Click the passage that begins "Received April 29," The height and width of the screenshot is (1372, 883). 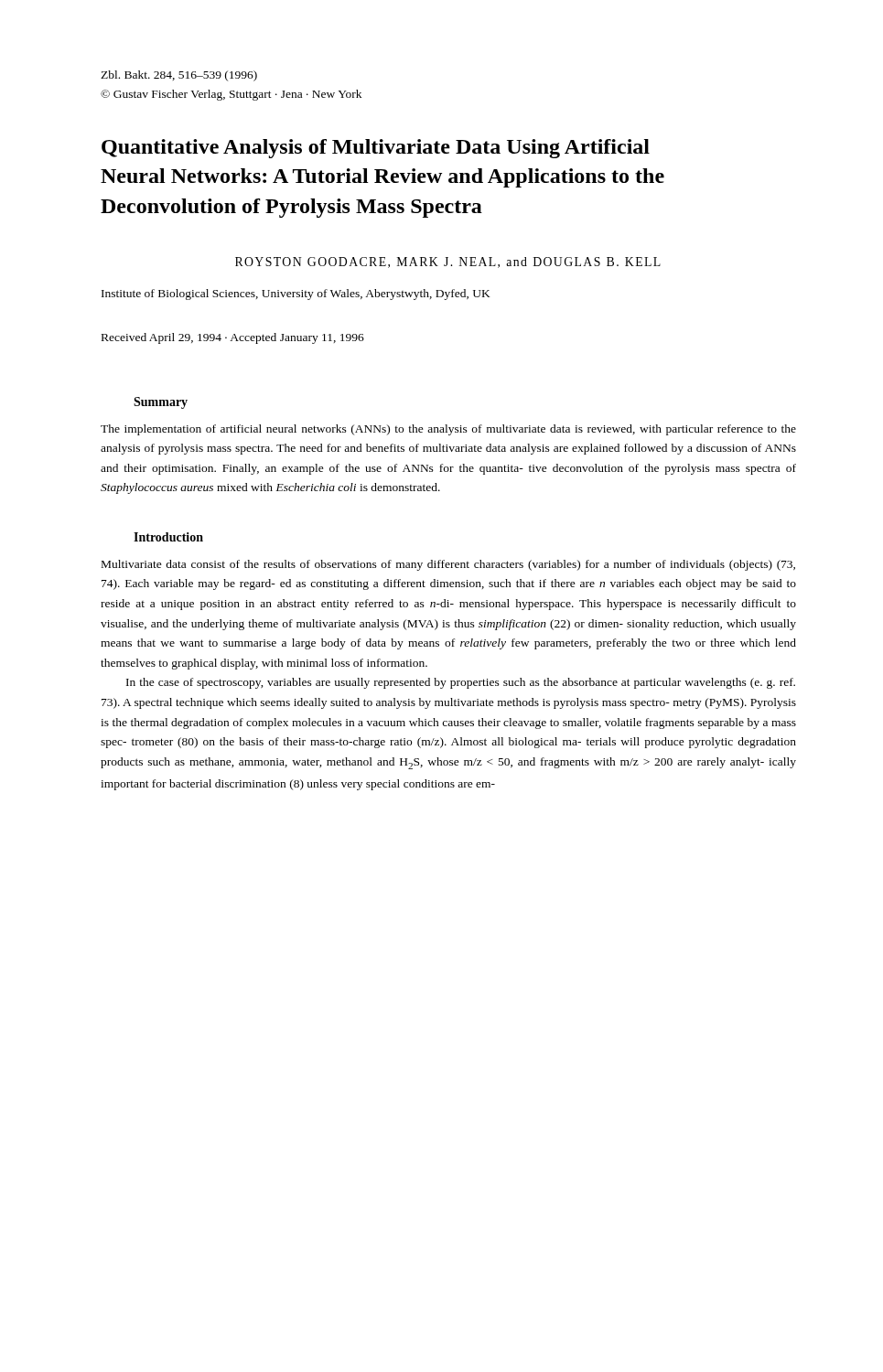point(232,337)
